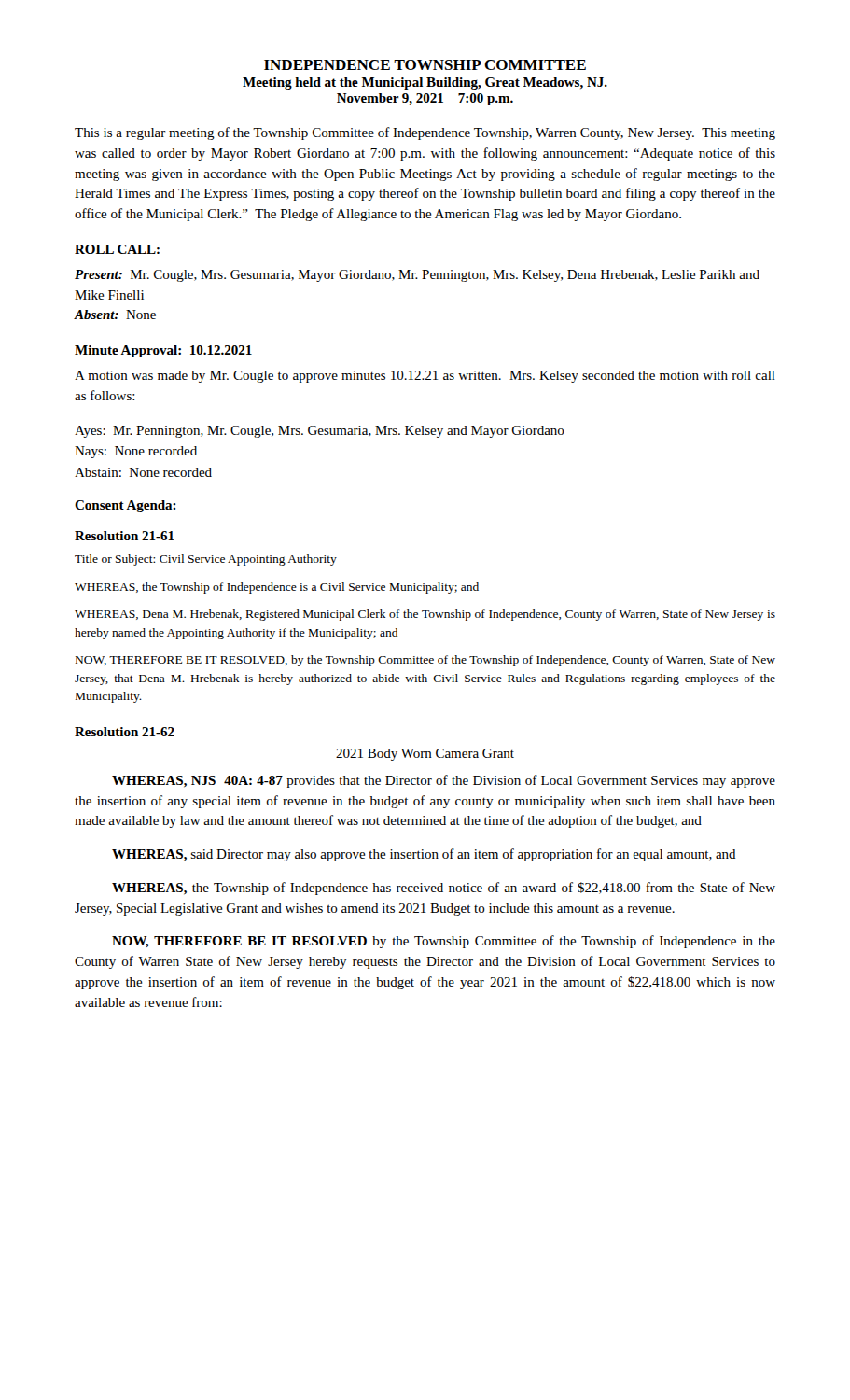Find the block on this page that starts "NOW, THEREFORE BE IT RESOLVED,"

425,678
